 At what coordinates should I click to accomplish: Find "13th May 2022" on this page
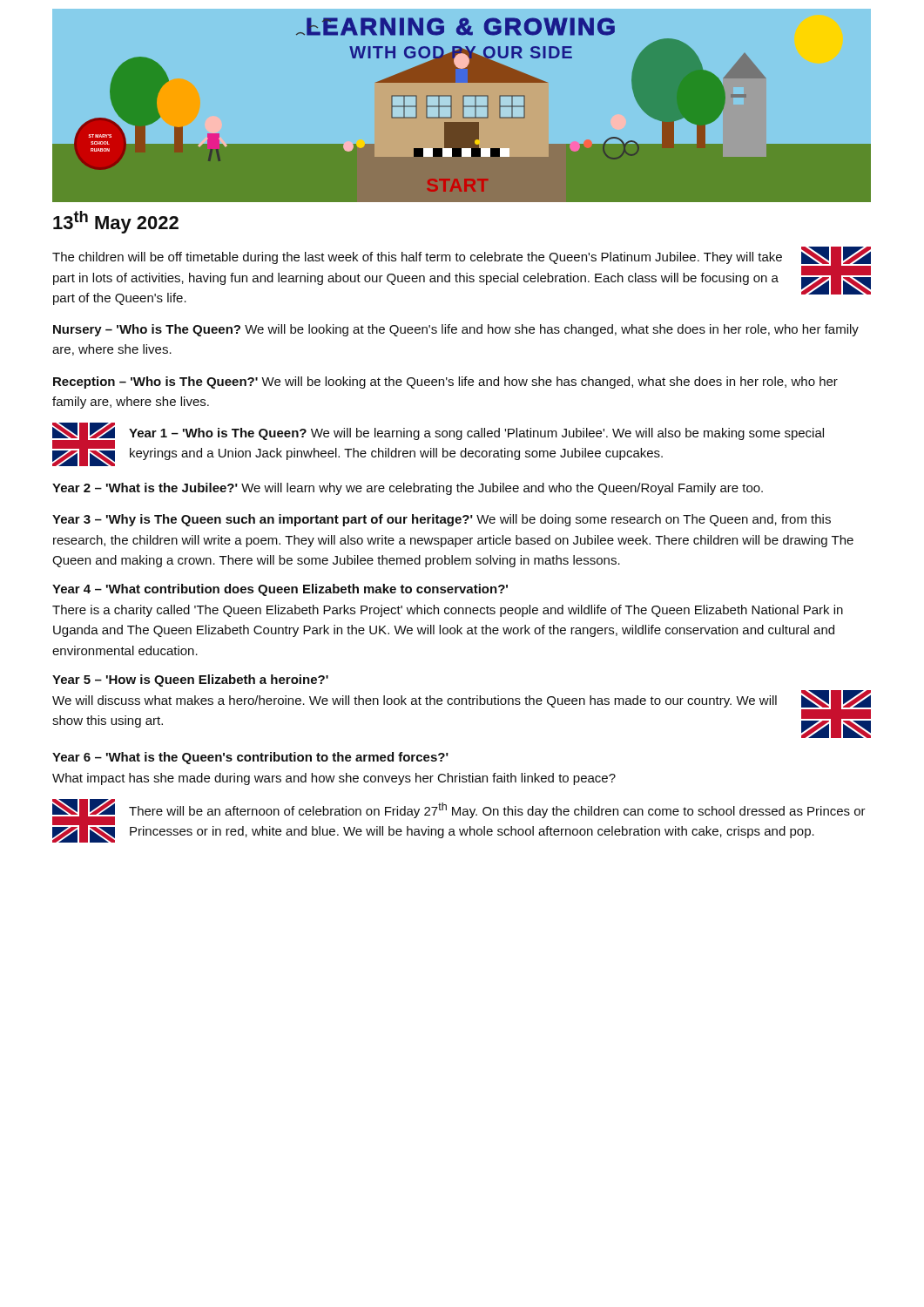[116, 221]
